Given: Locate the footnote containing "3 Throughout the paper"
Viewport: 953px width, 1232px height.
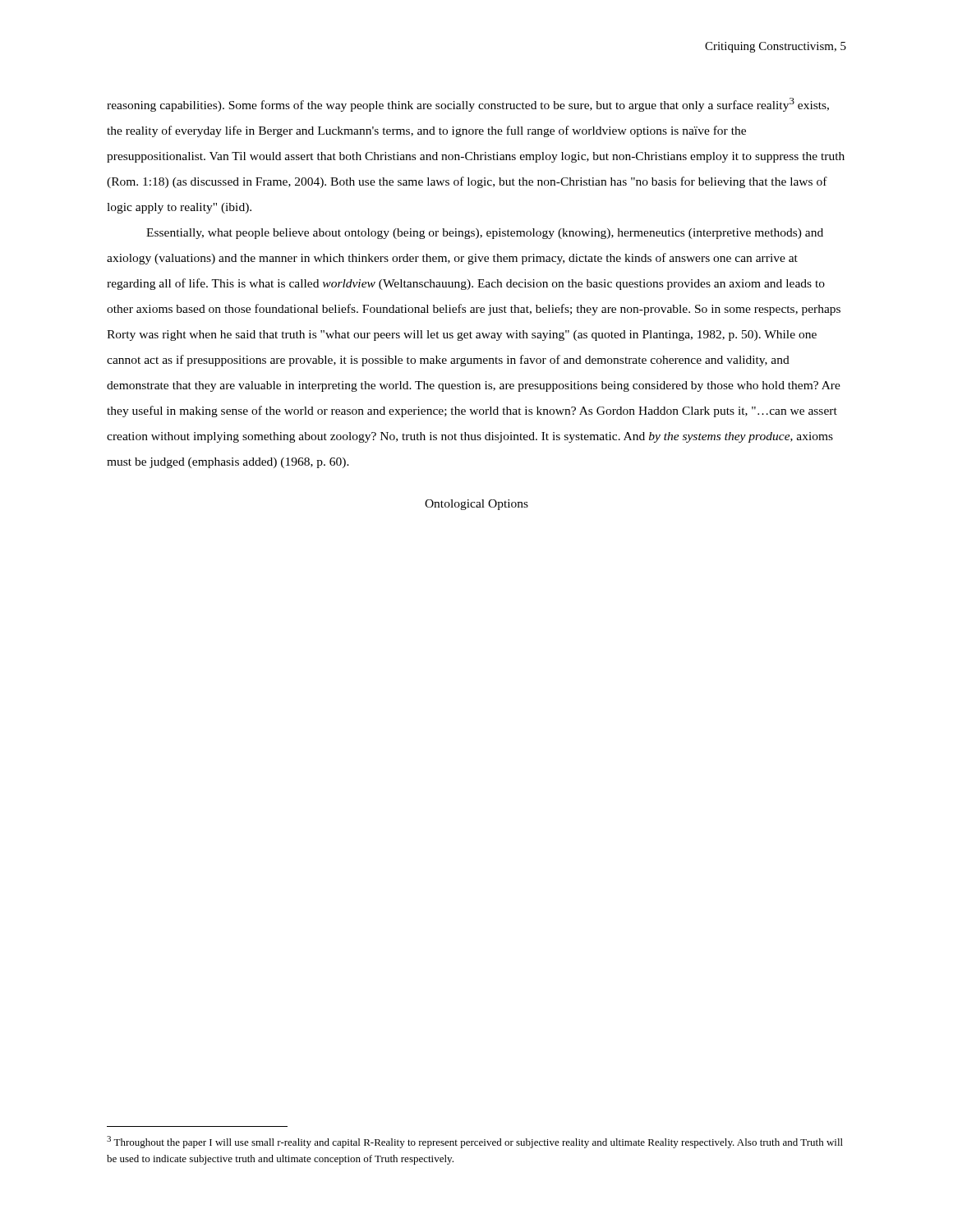Looking at the screenshot, I should tap(476, 1146).
